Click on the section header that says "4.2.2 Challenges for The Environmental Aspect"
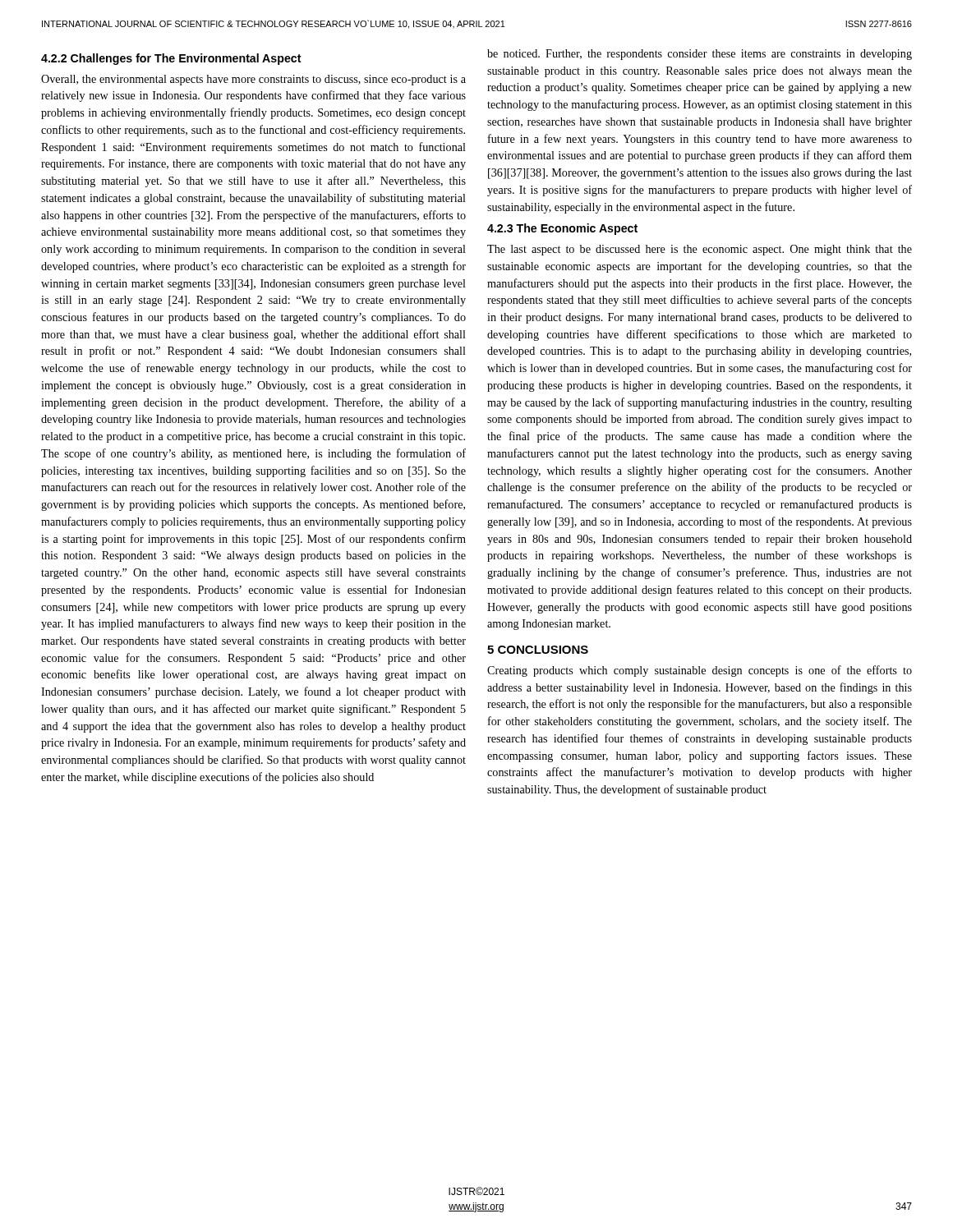Viewport: 953px width, 1232px height. point(171,58)
